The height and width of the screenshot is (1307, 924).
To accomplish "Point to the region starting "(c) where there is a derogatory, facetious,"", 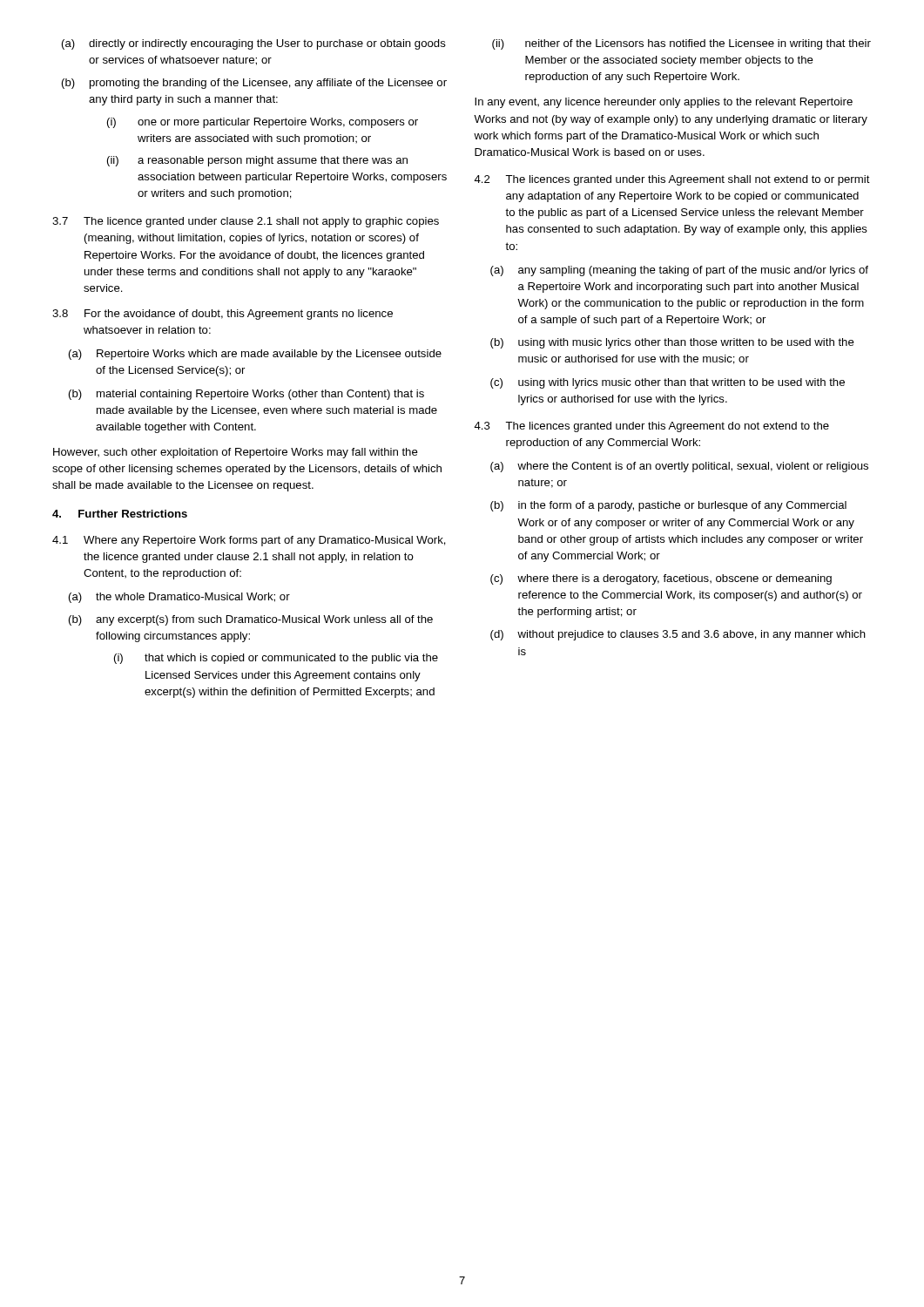I will (681, 595).
